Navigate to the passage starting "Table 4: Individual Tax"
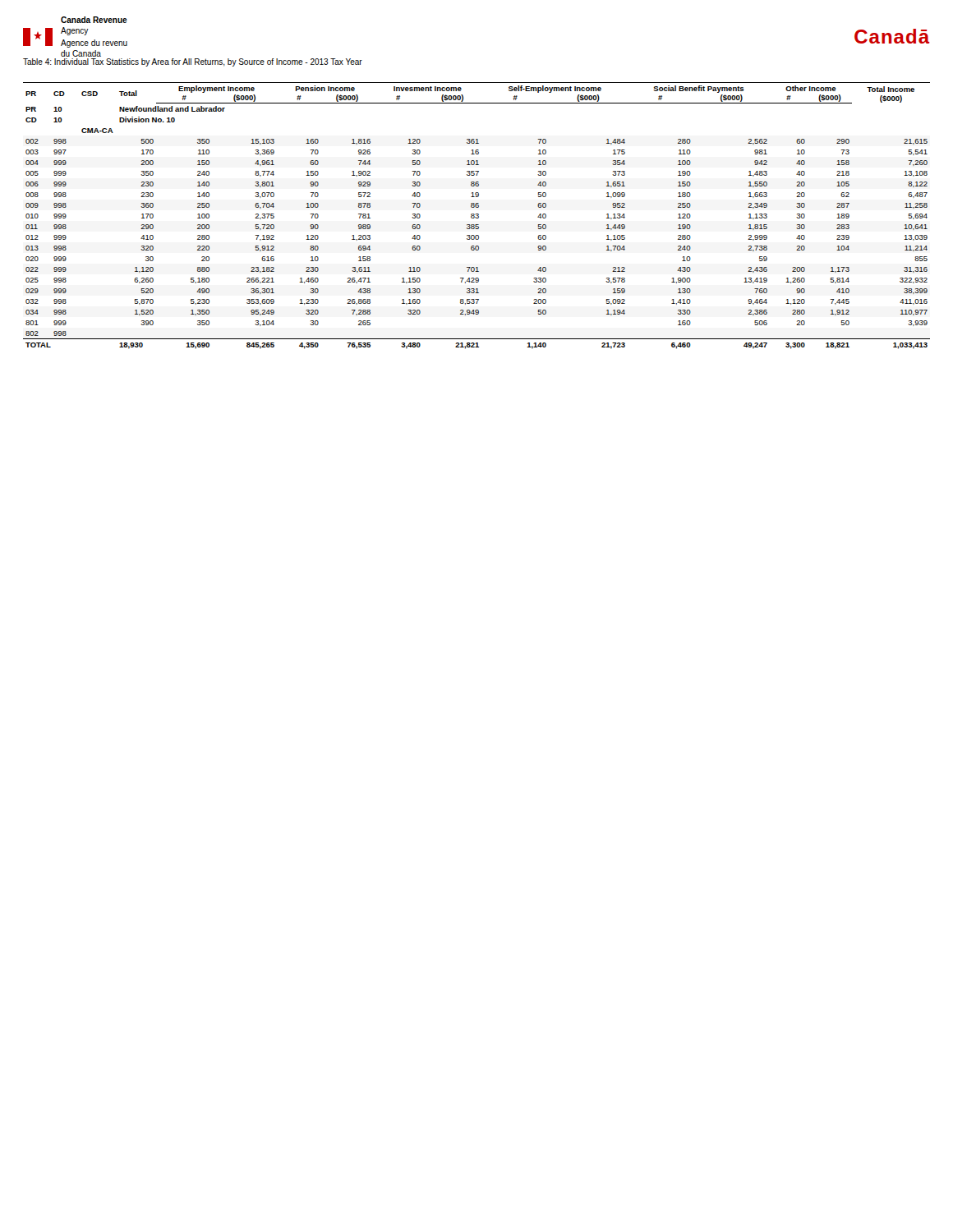Viewport: 953px width, 1232px height. click(x=193, y=62)
